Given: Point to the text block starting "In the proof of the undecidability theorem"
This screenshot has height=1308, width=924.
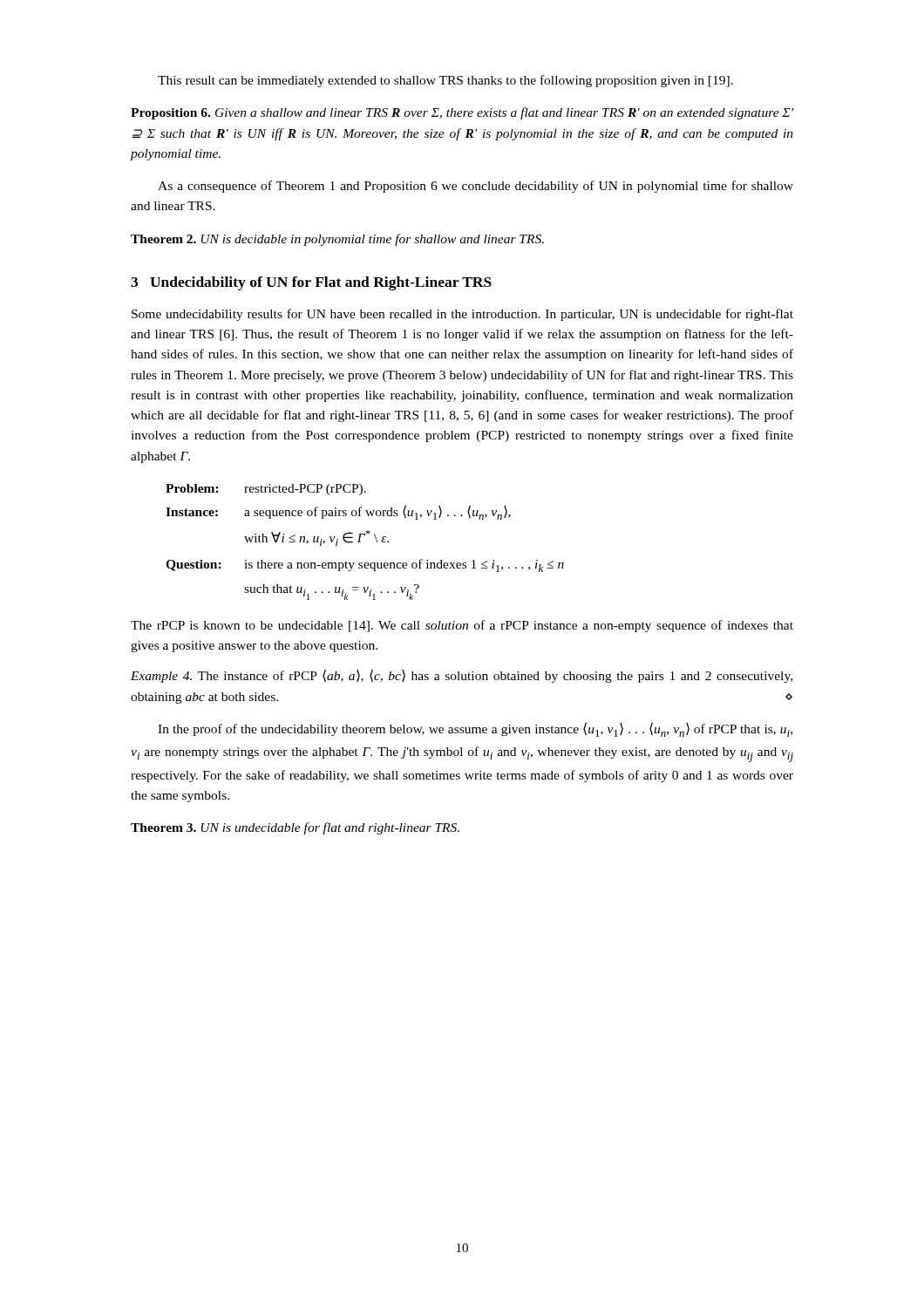Looking at the screenshot, I should pyautogui.click(x=462, y=762).
